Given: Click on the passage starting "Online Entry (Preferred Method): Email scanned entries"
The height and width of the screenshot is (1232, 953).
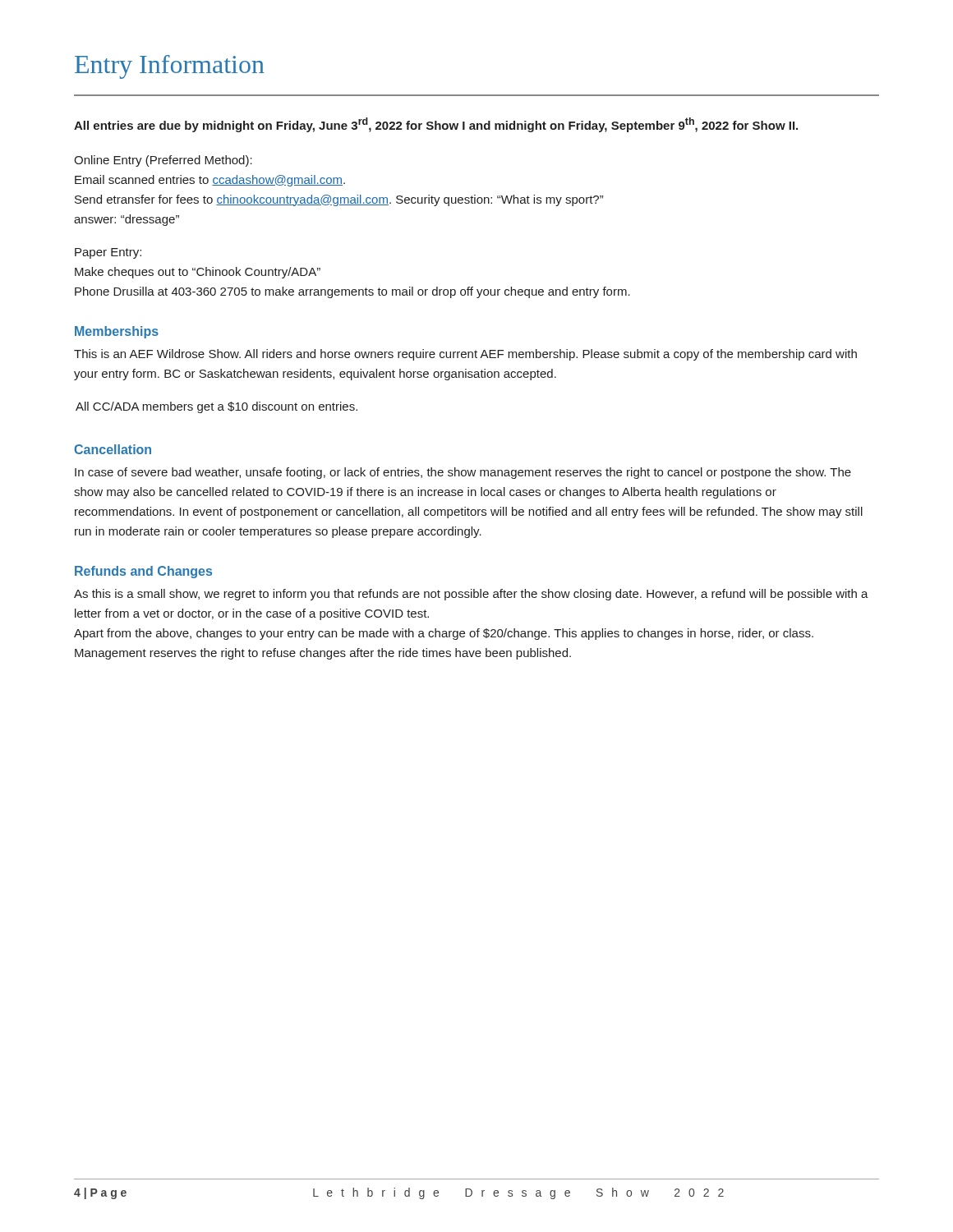Looking at the screenshot, I should point(339,189).
